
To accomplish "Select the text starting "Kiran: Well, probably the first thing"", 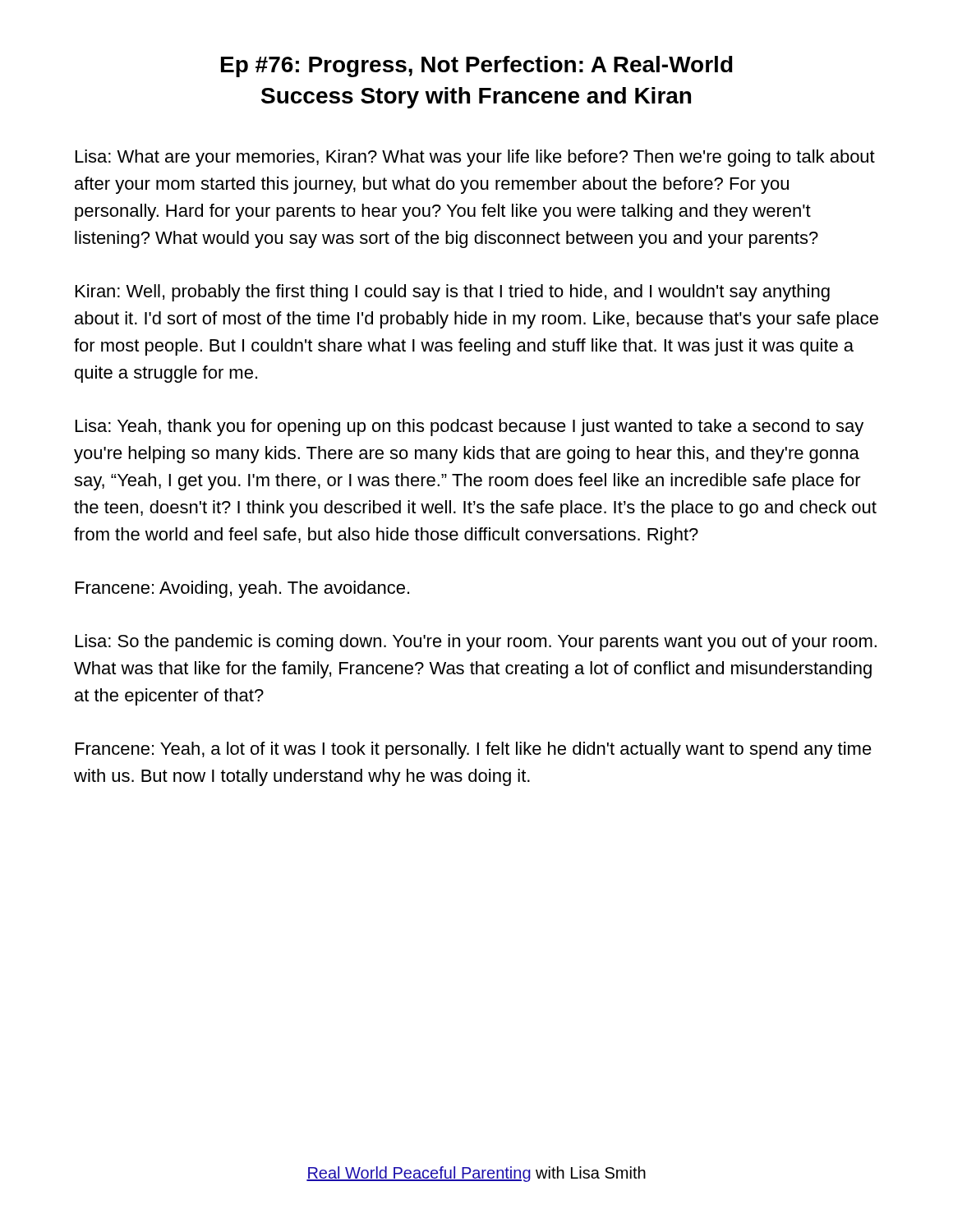I will click(476, 331).
